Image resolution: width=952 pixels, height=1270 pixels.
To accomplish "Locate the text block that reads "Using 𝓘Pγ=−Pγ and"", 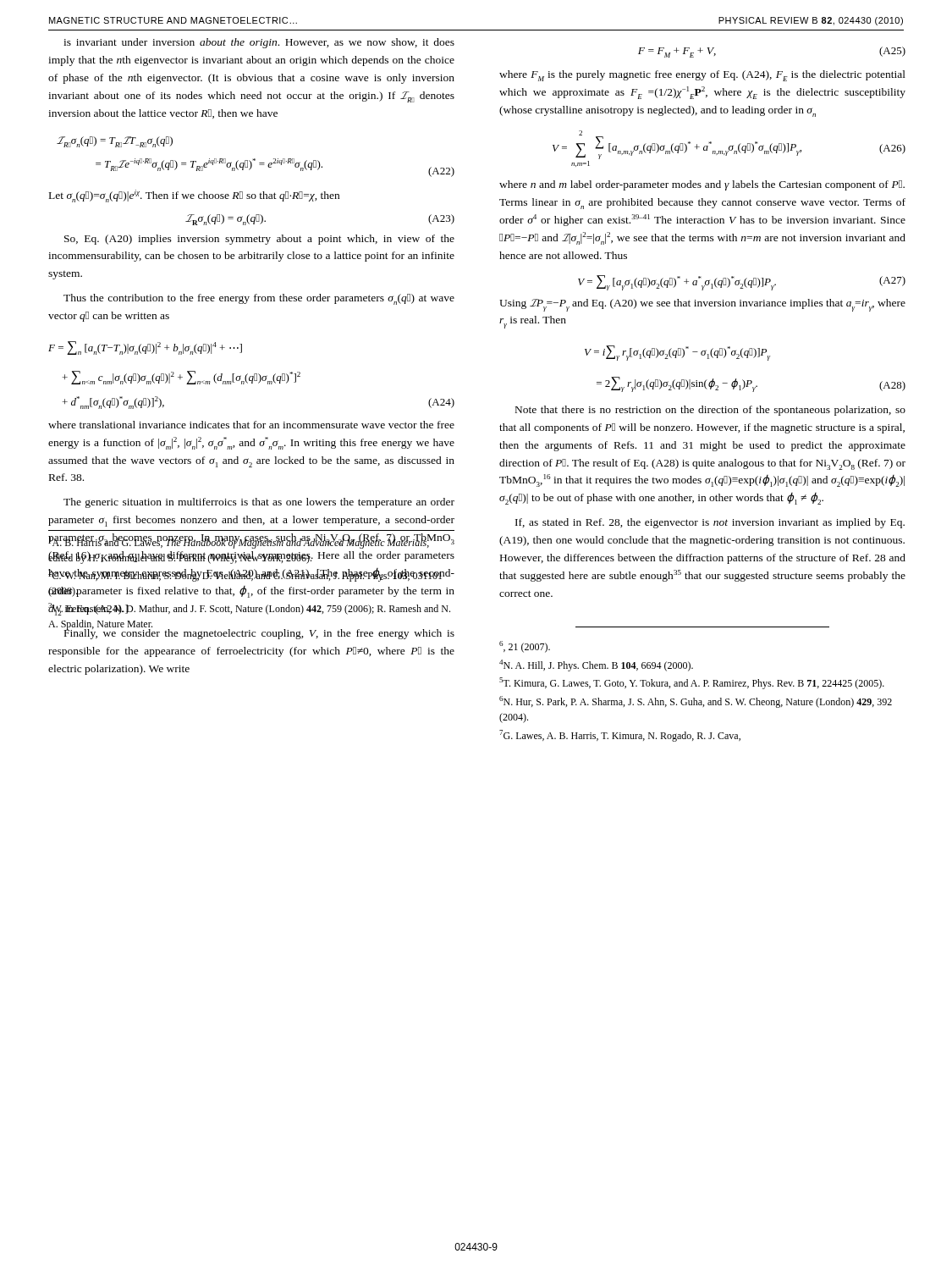I will coord(702,312).
